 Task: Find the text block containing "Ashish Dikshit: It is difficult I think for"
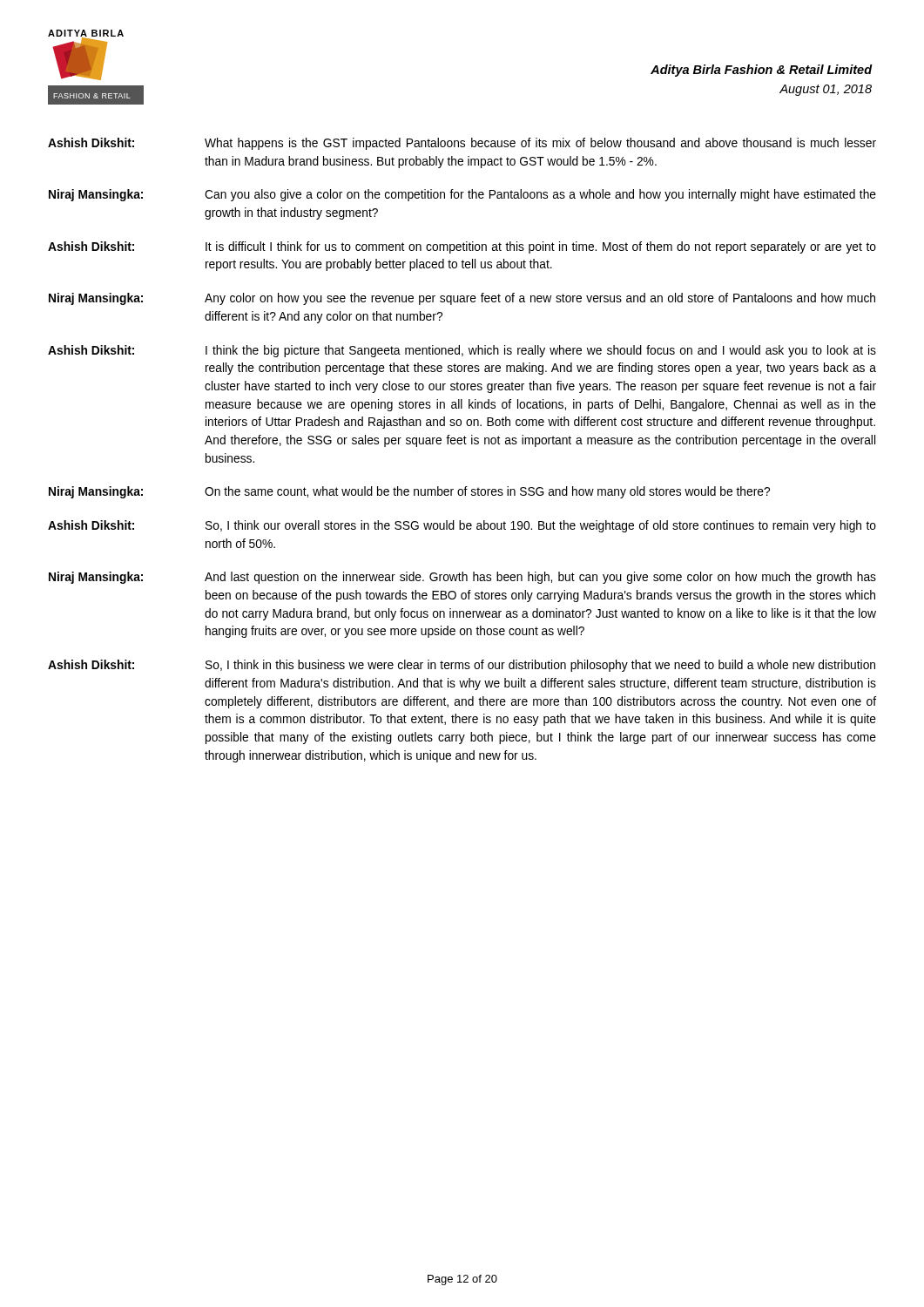click(x=462, y=257)
